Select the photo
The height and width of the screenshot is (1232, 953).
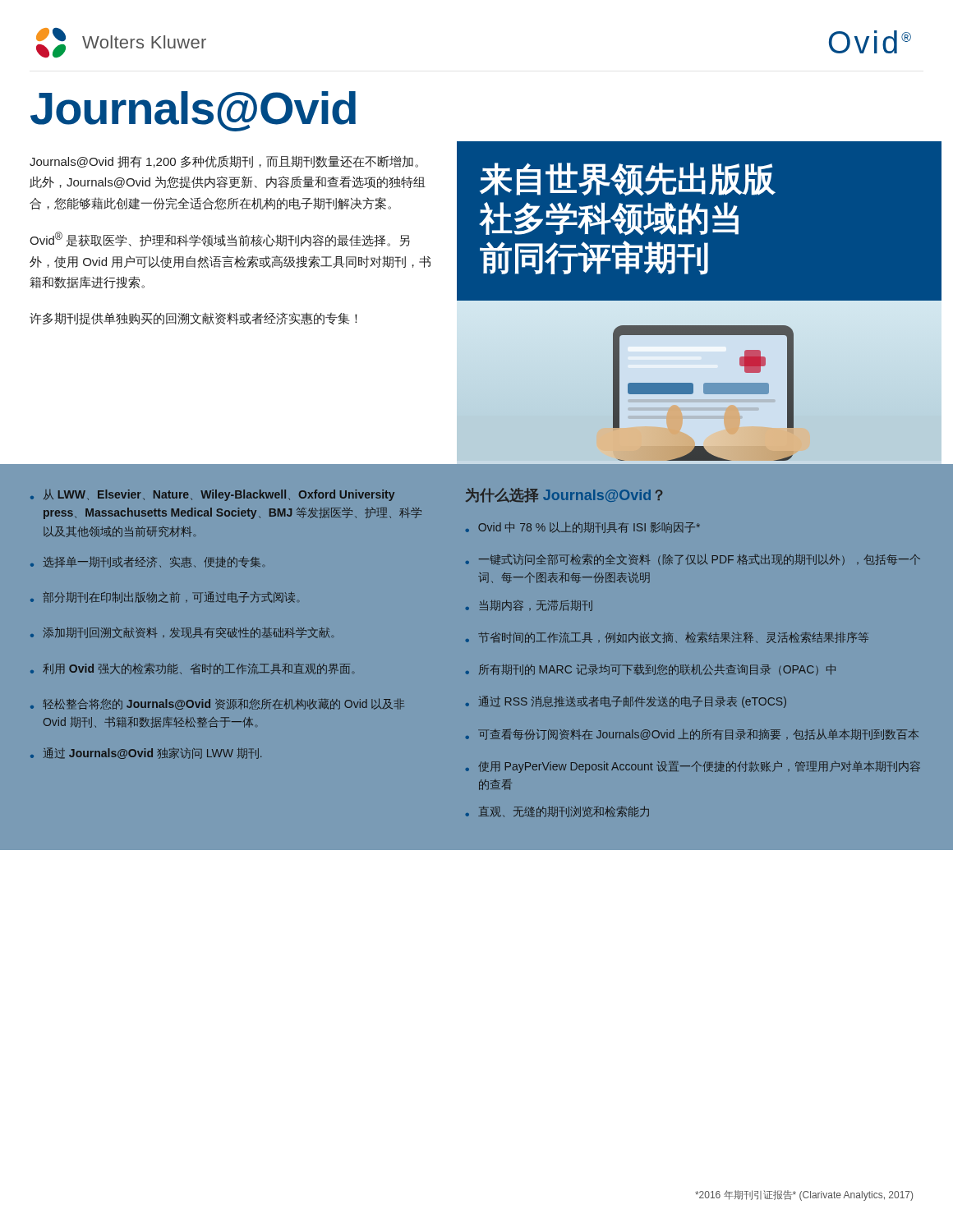point(699,382)
